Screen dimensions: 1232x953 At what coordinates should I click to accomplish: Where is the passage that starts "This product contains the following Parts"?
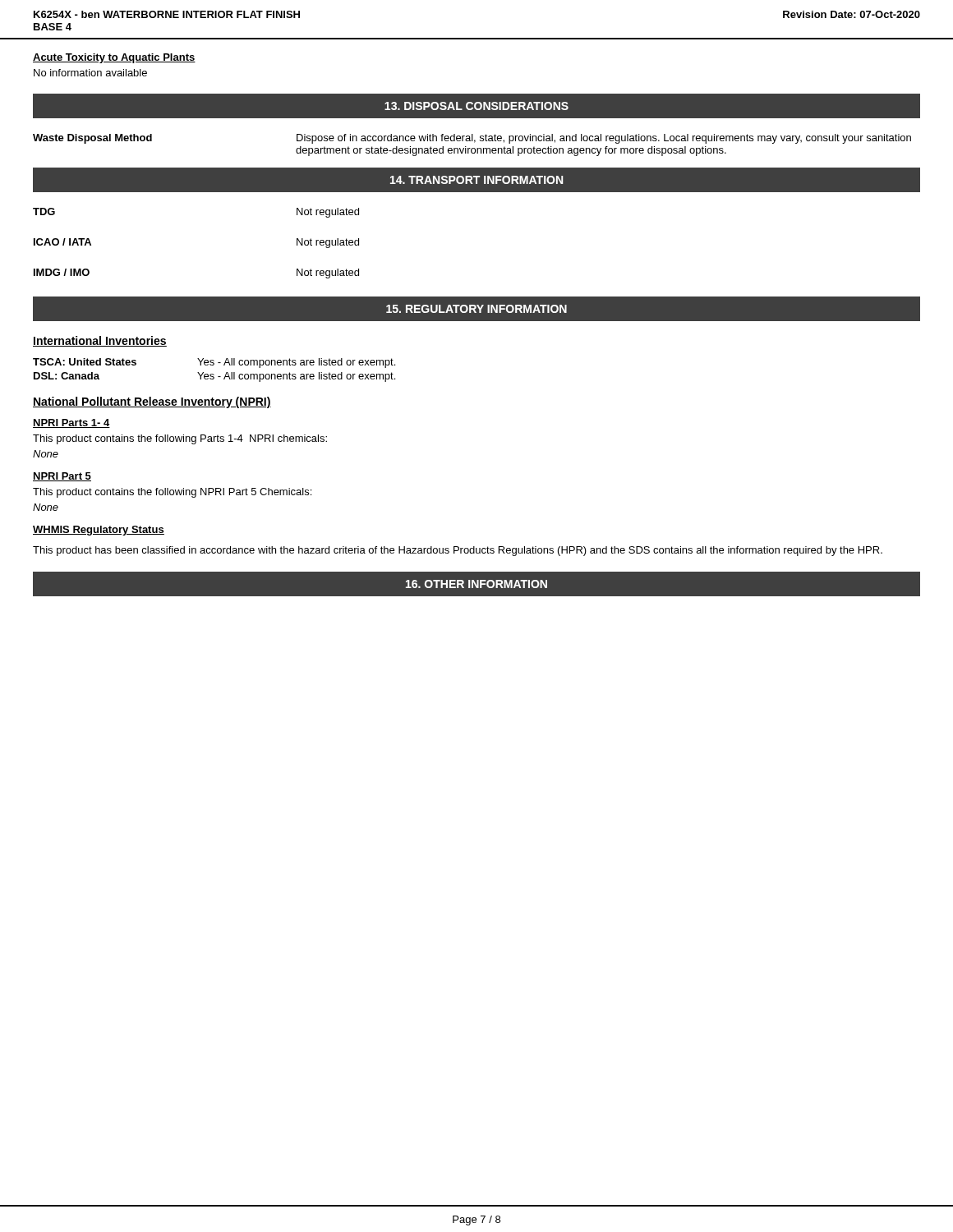coord(180,438)
